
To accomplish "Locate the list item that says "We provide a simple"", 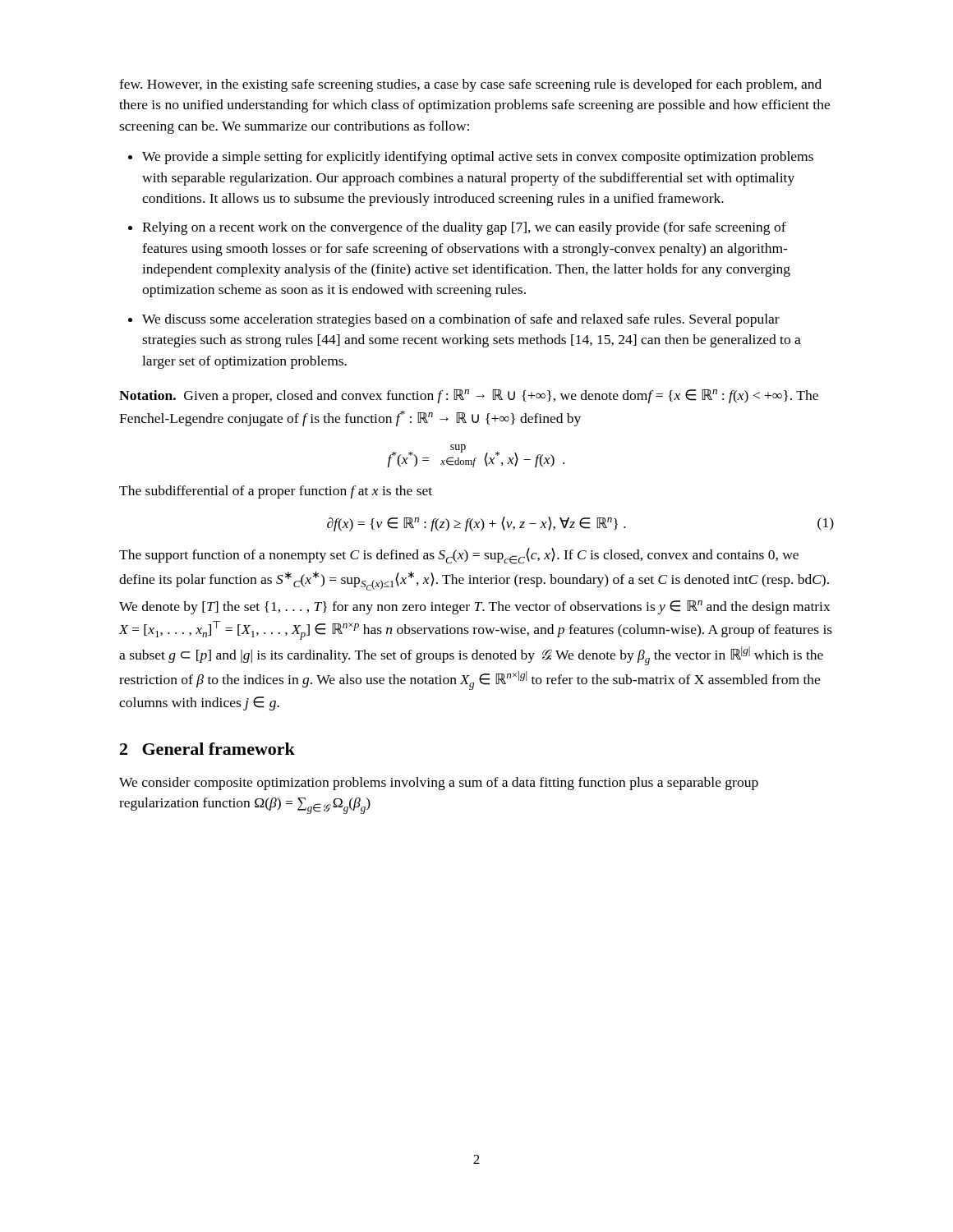I will 478,177.
